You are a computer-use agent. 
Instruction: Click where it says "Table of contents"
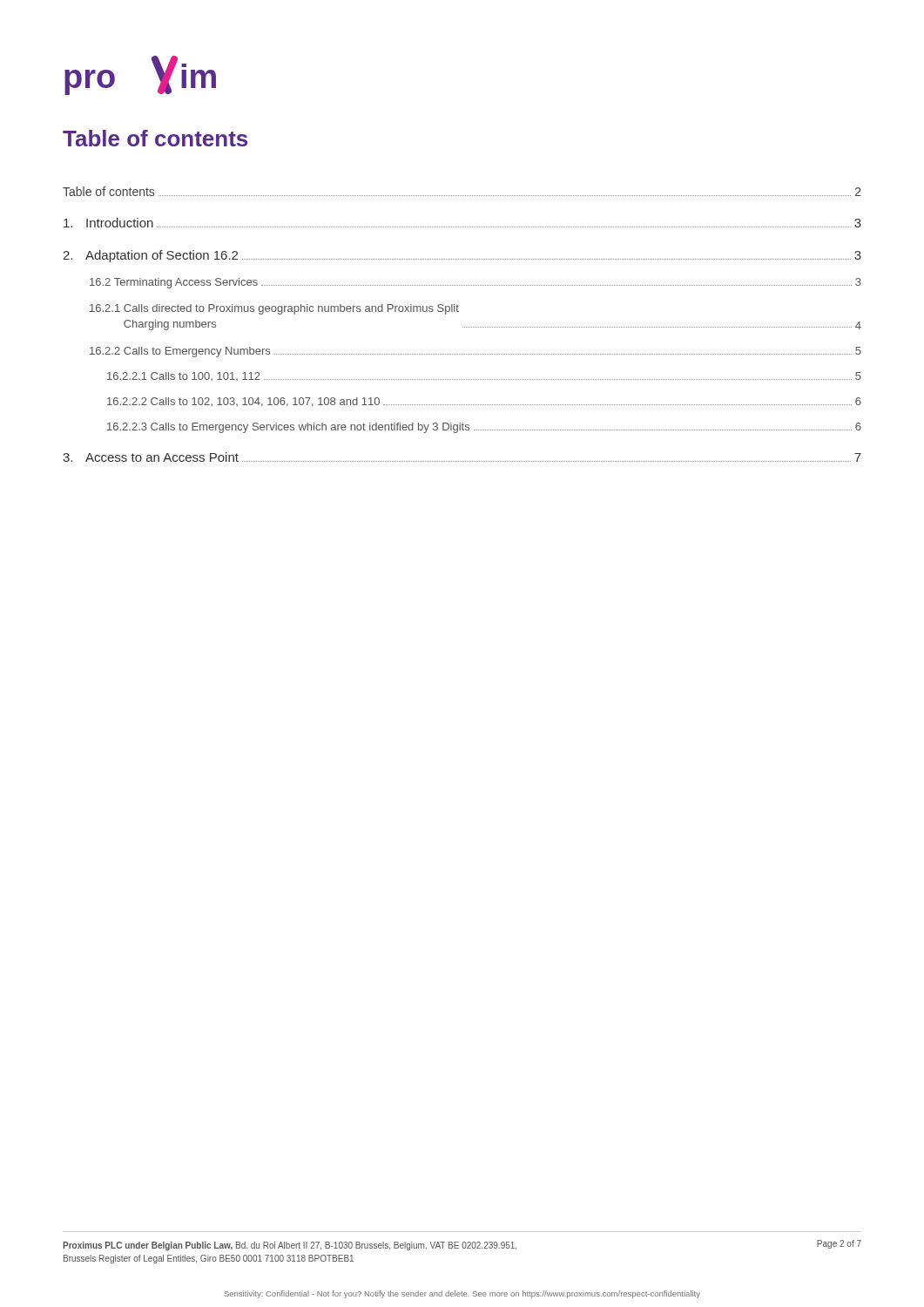[156, 139]
